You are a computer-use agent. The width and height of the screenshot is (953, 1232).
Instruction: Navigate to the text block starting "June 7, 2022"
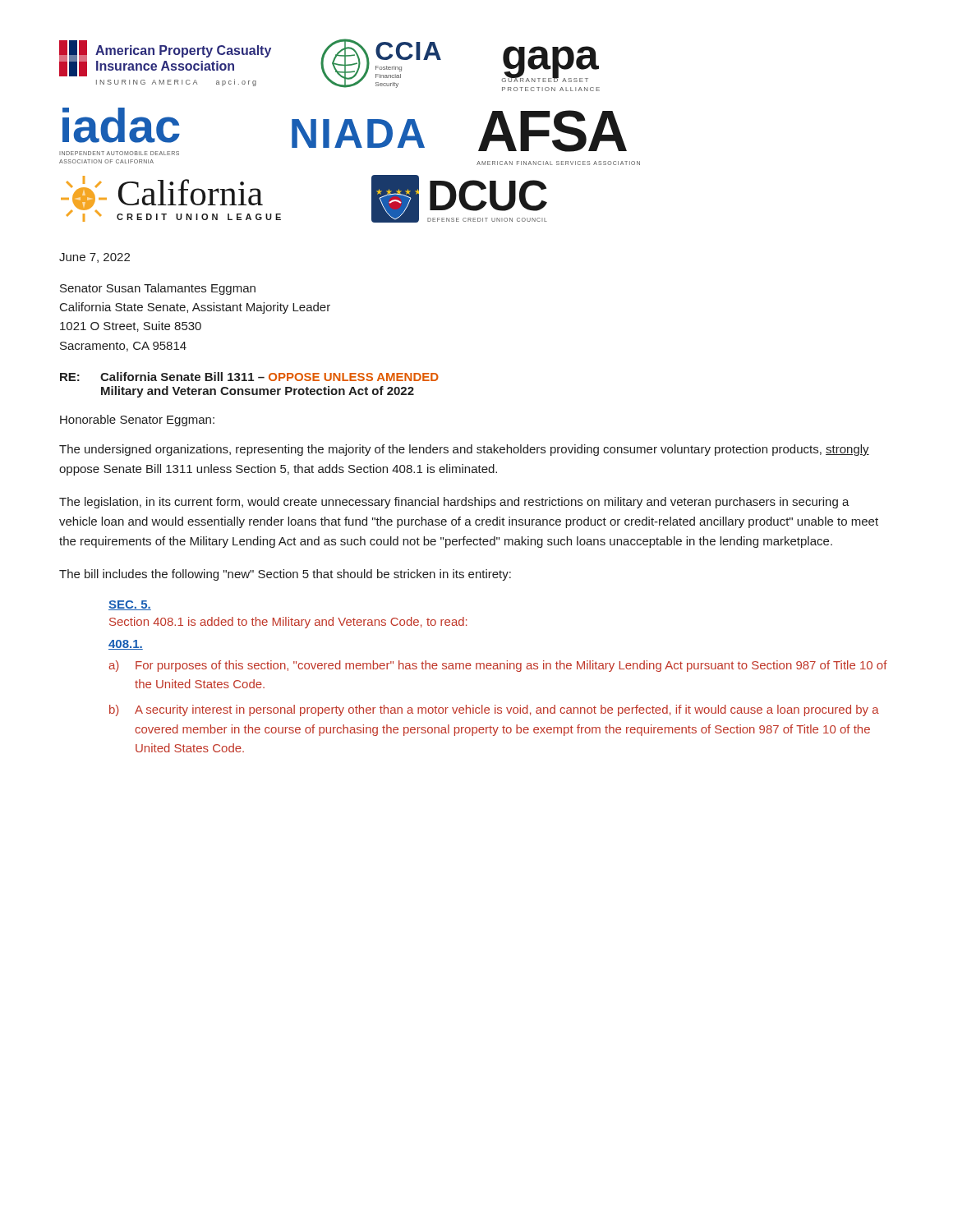coord(95,257)
